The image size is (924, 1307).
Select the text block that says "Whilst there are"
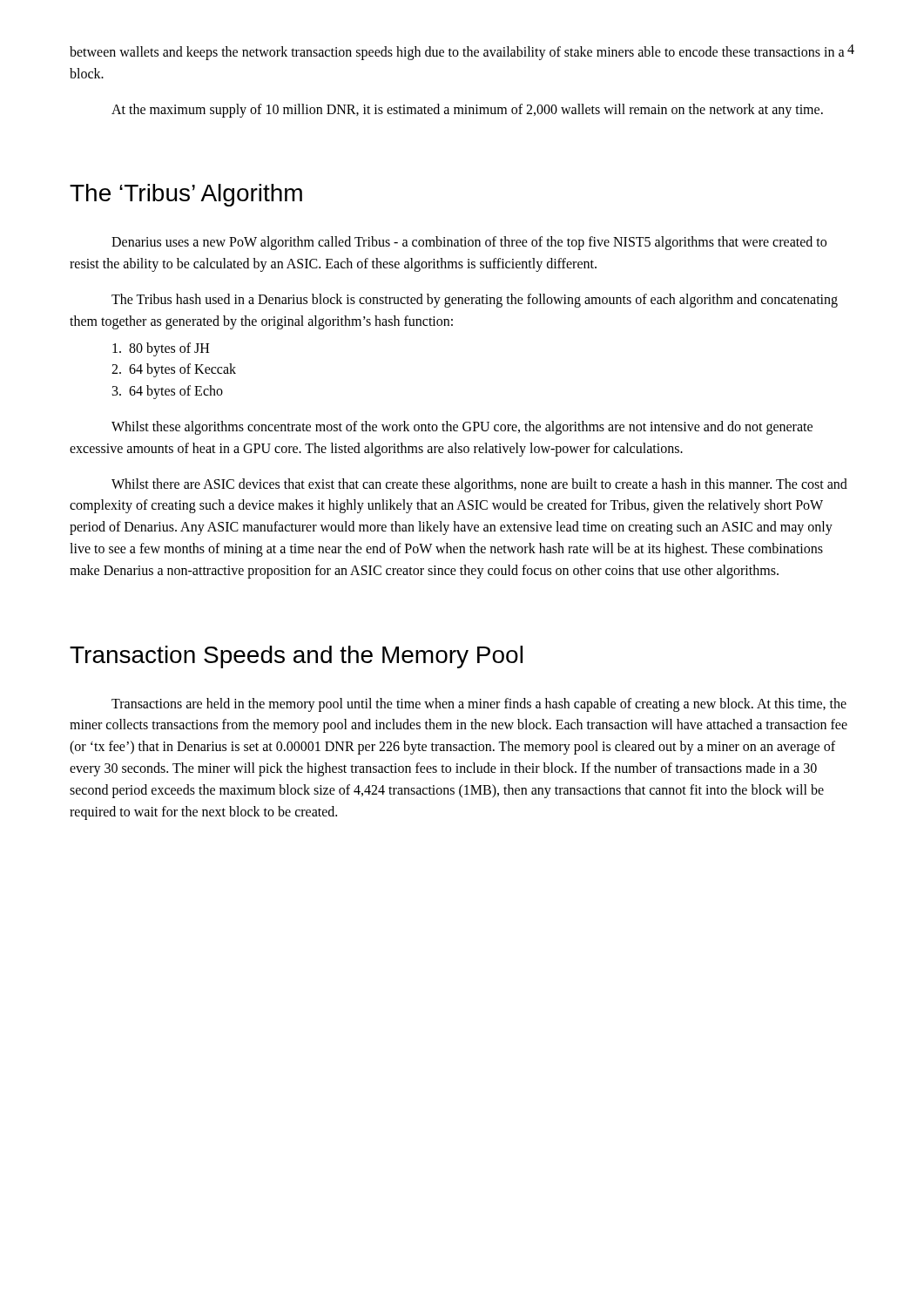click(x=458, y=527)
